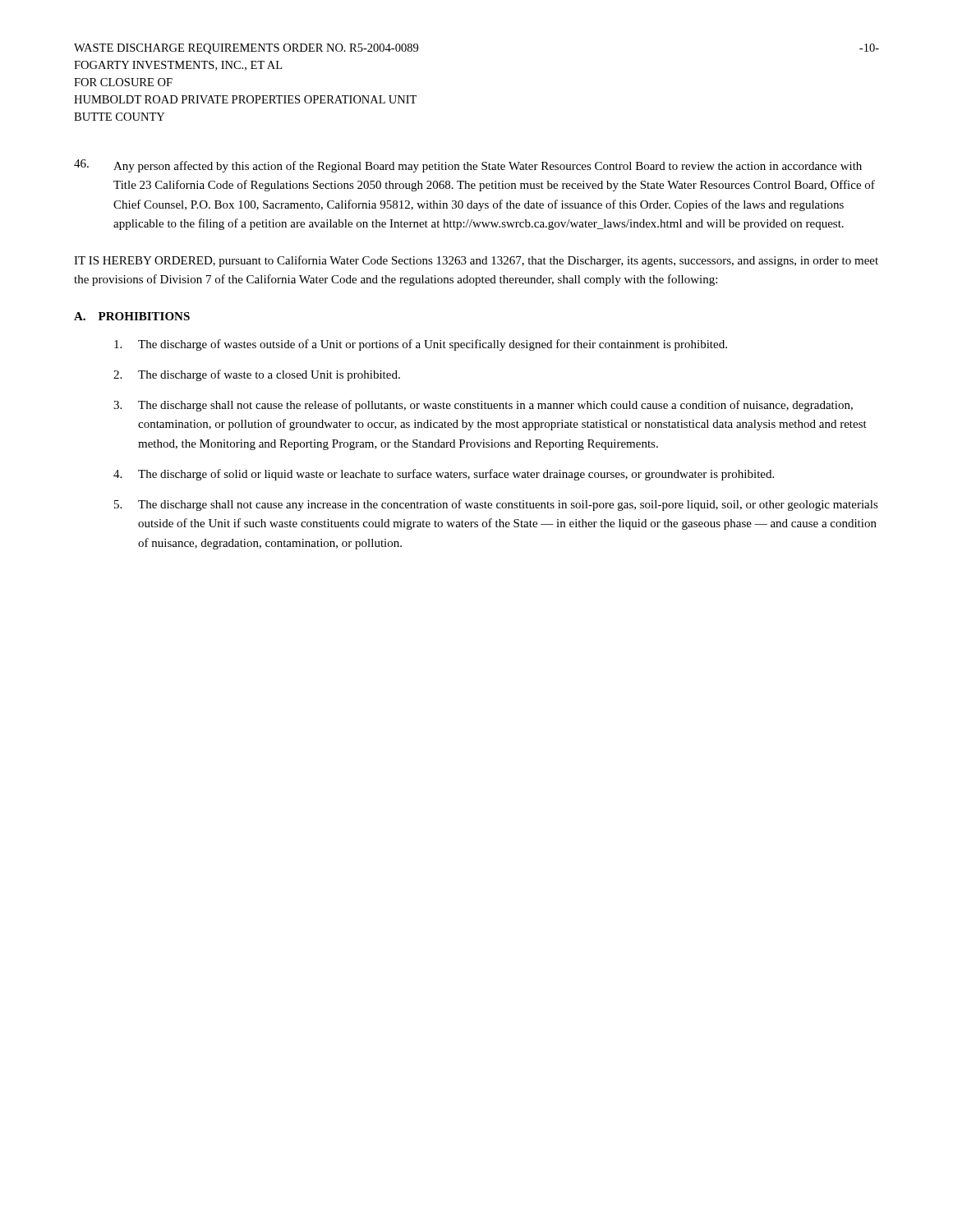Find the block on this page that starts "IT IS HEREBY ORDERED, pursuant to California"
953x1232 pixels.
click(x=476, y=270)
